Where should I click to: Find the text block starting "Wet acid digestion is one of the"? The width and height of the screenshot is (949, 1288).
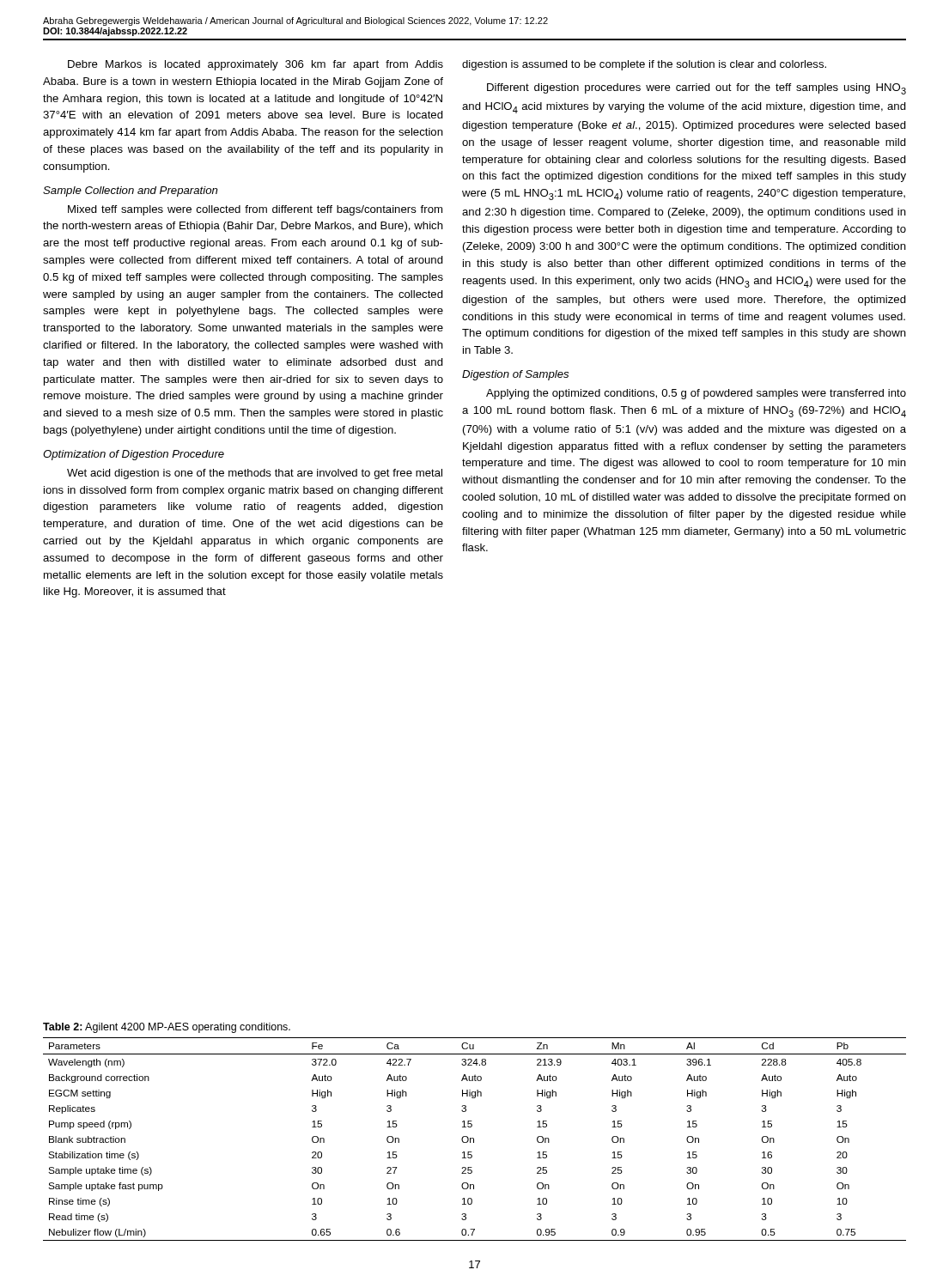243,532
